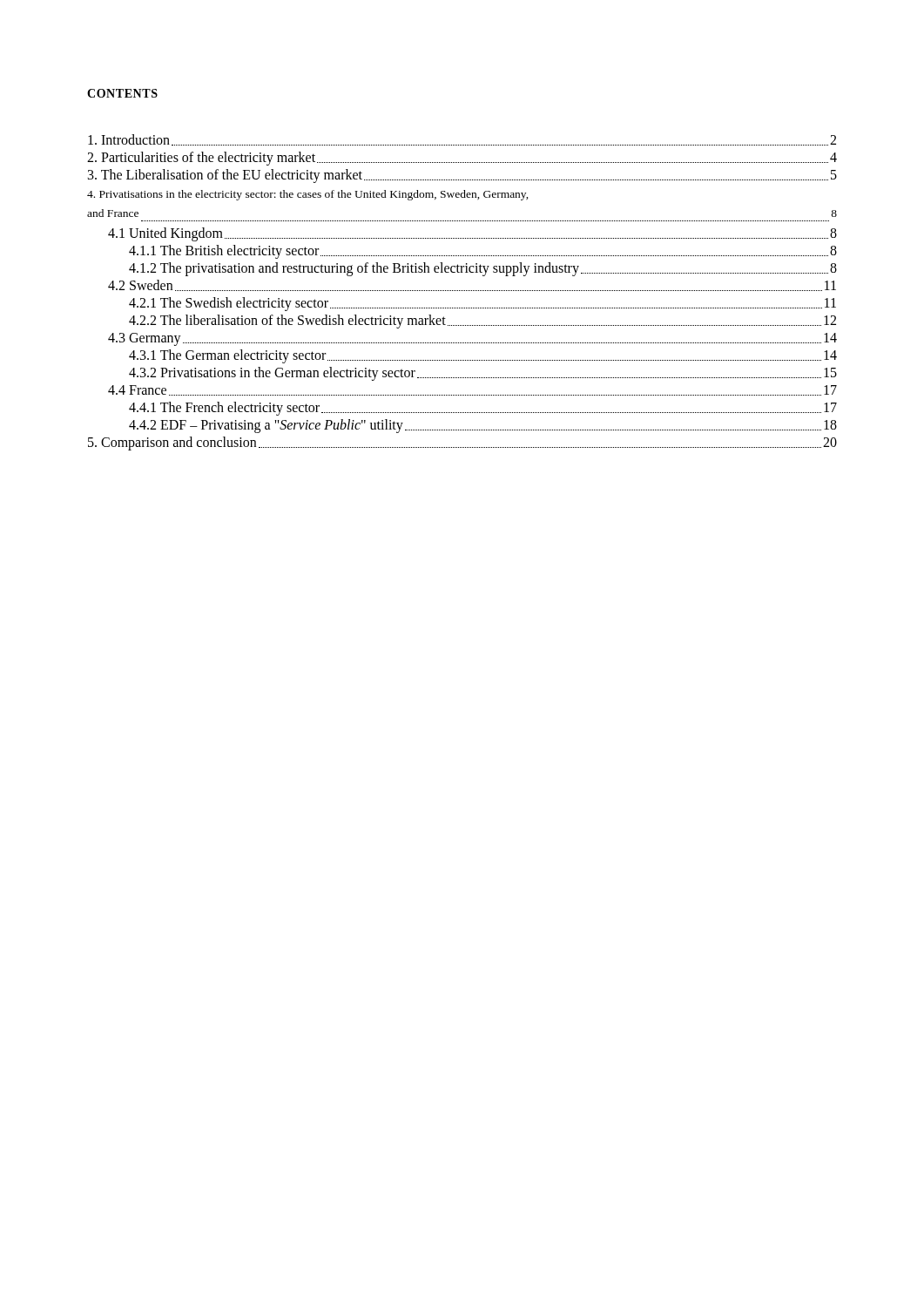Point to the block starting "4.2.2 The liberalisation of the"
This screenshot has width=924, height=1307.
483,320
